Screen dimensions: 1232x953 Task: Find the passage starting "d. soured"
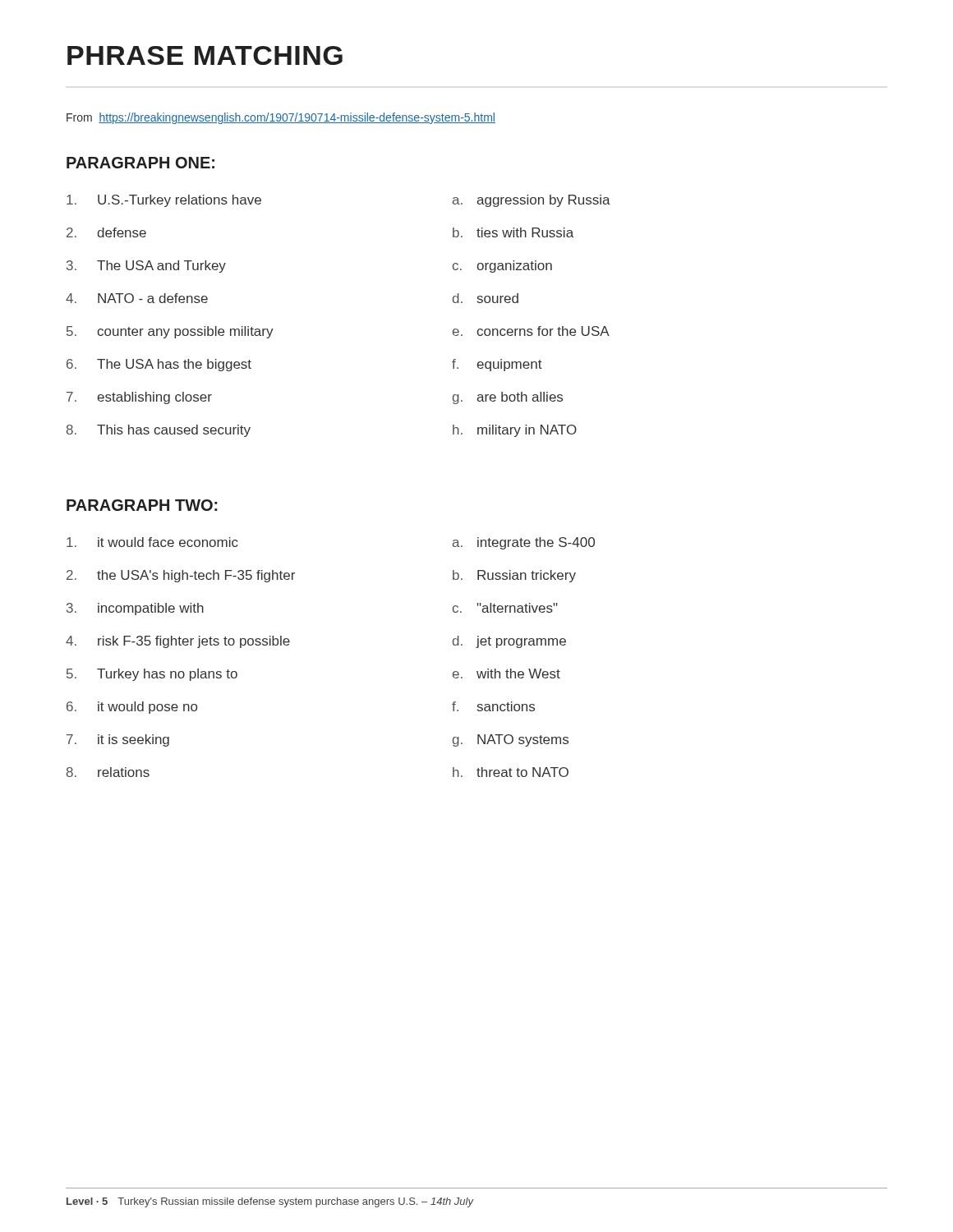point(486,299)
